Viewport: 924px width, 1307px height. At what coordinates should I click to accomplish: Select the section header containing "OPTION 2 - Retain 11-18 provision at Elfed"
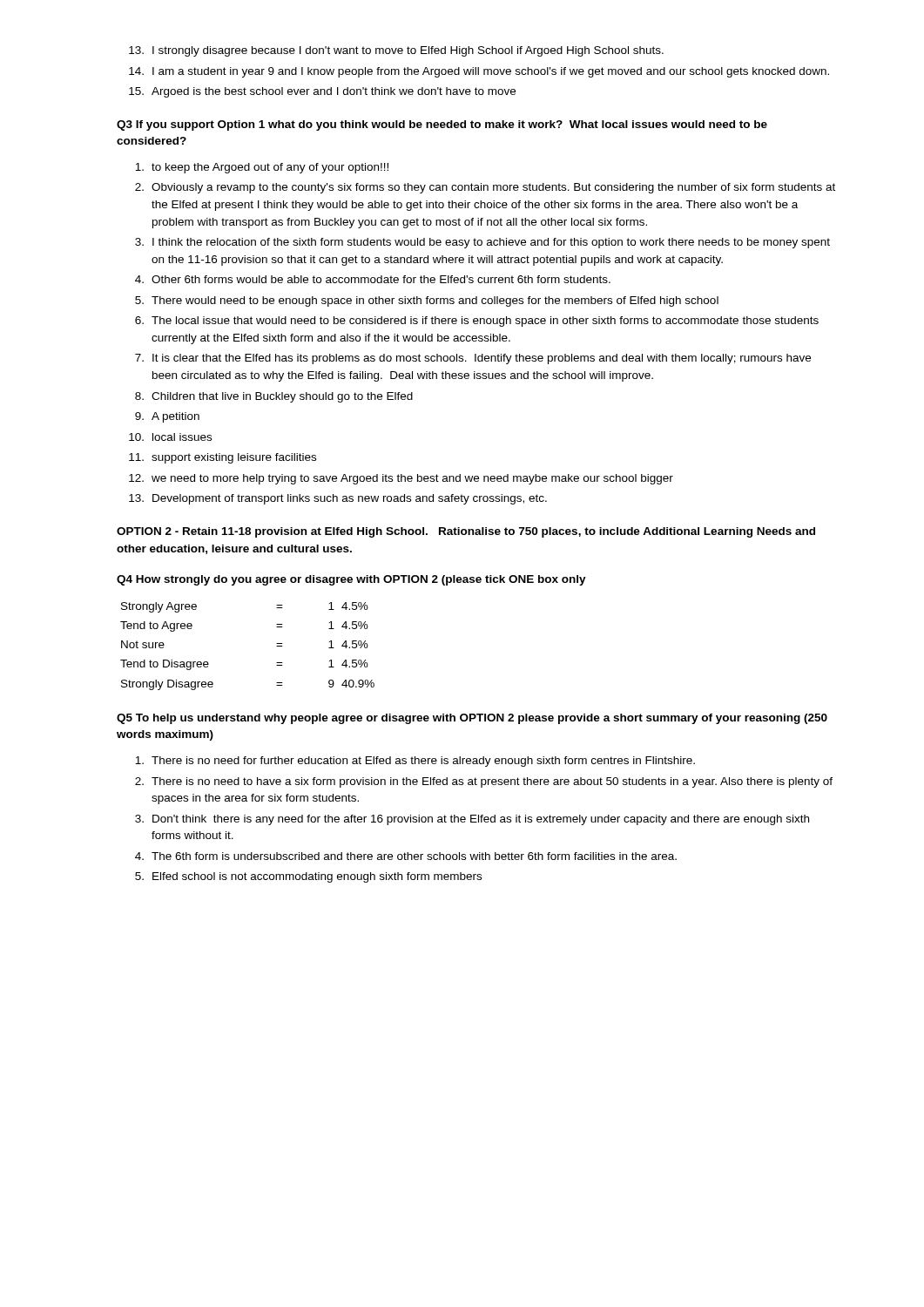(x=466, y=540)
